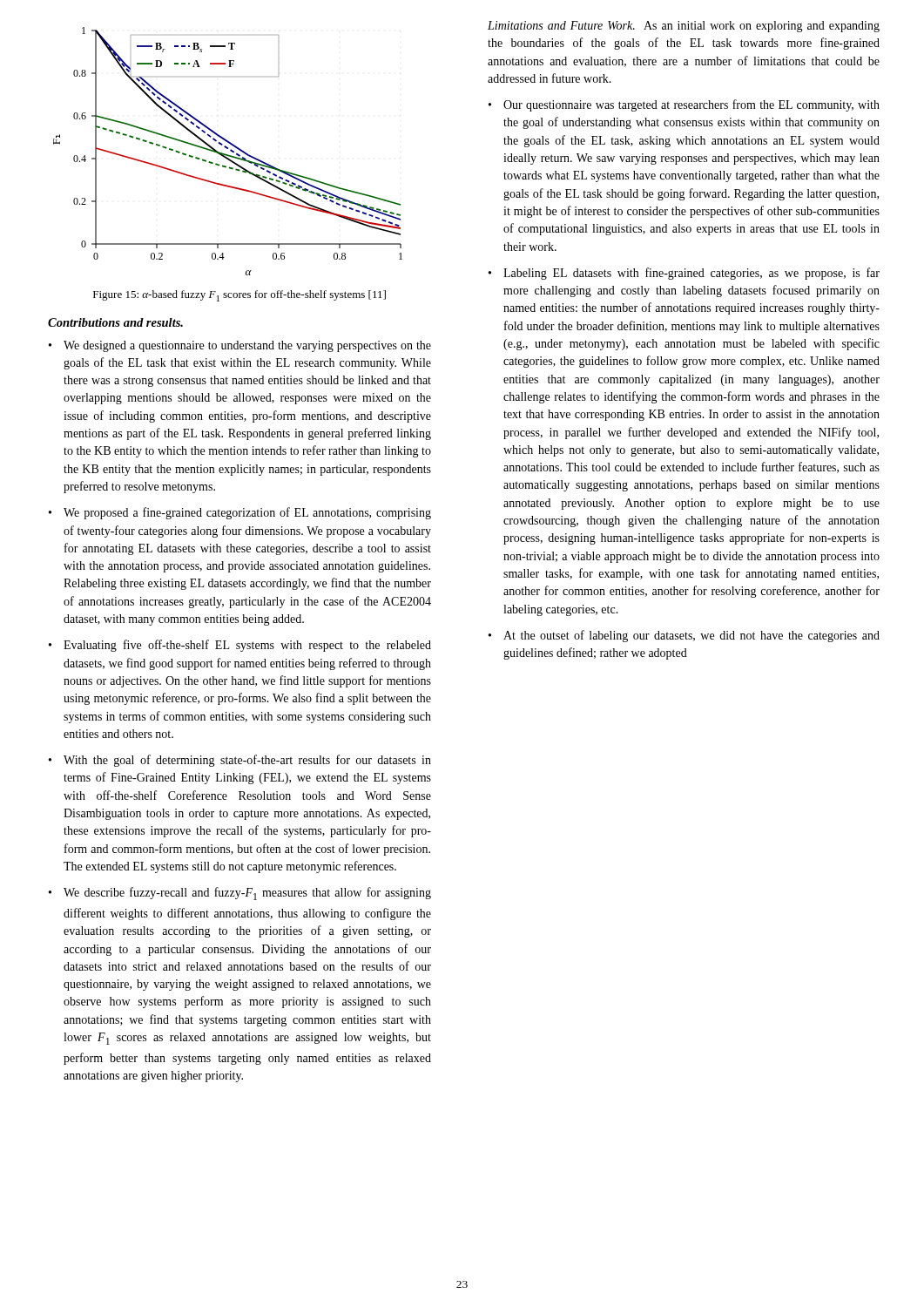
Task: Find the text block with the text "Limitations and Future Work. As an initial"
Action: coord(684,52)
